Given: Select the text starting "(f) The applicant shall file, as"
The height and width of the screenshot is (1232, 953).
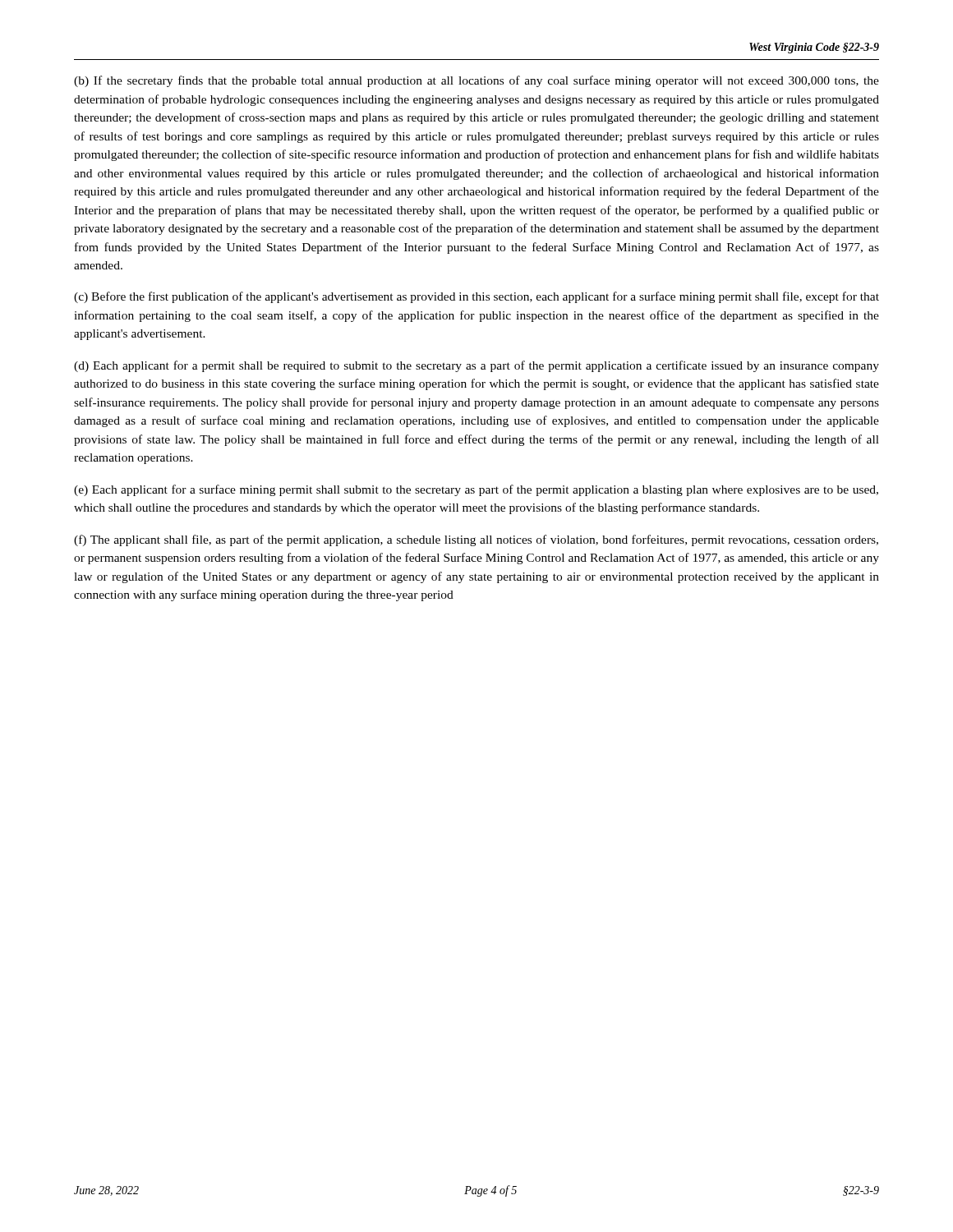Looking at the screenshot, I should pyautogui.click(x=476, y=567).
